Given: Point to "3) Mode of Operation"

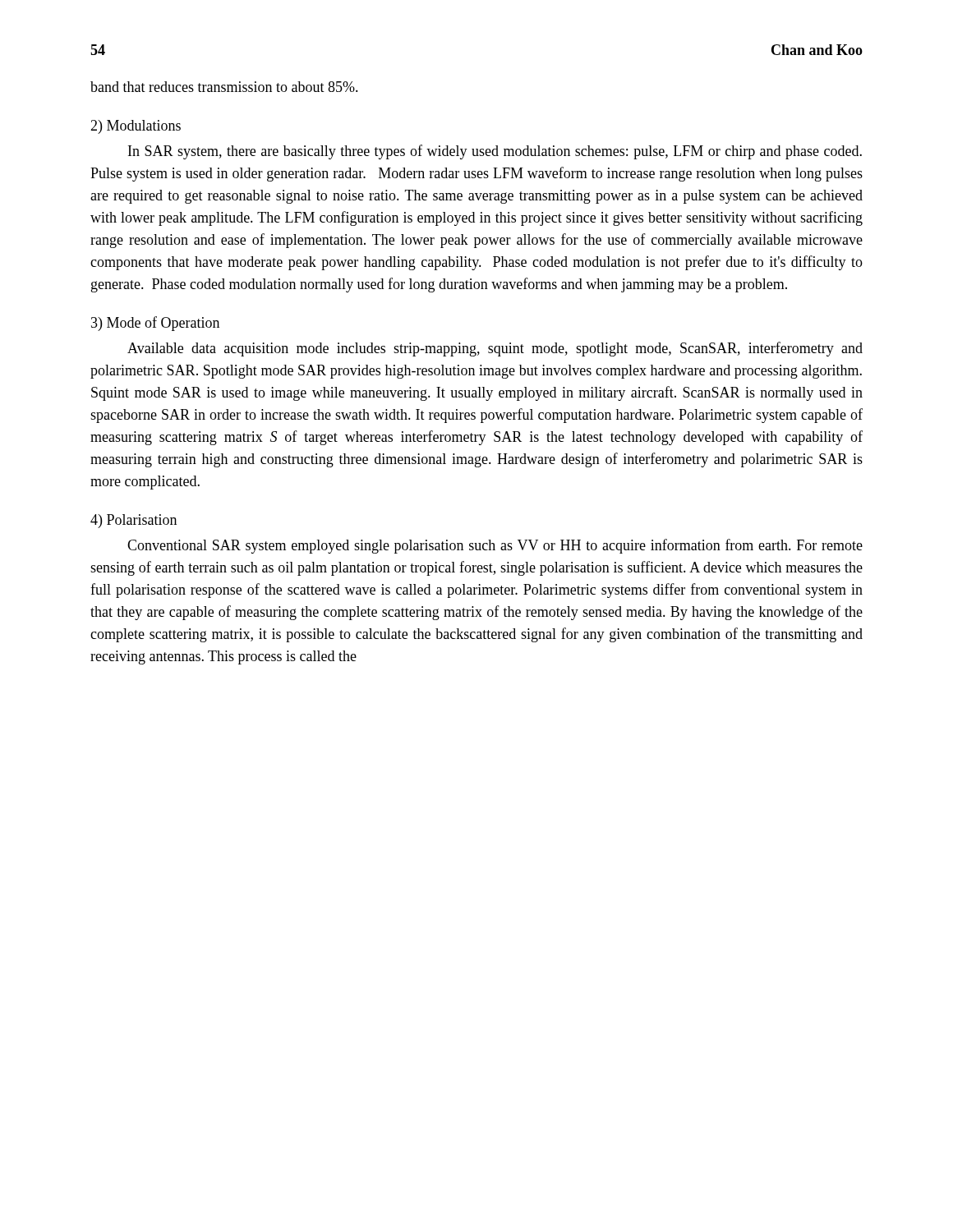Looking at the screenshot, I should tap(155, 323).
